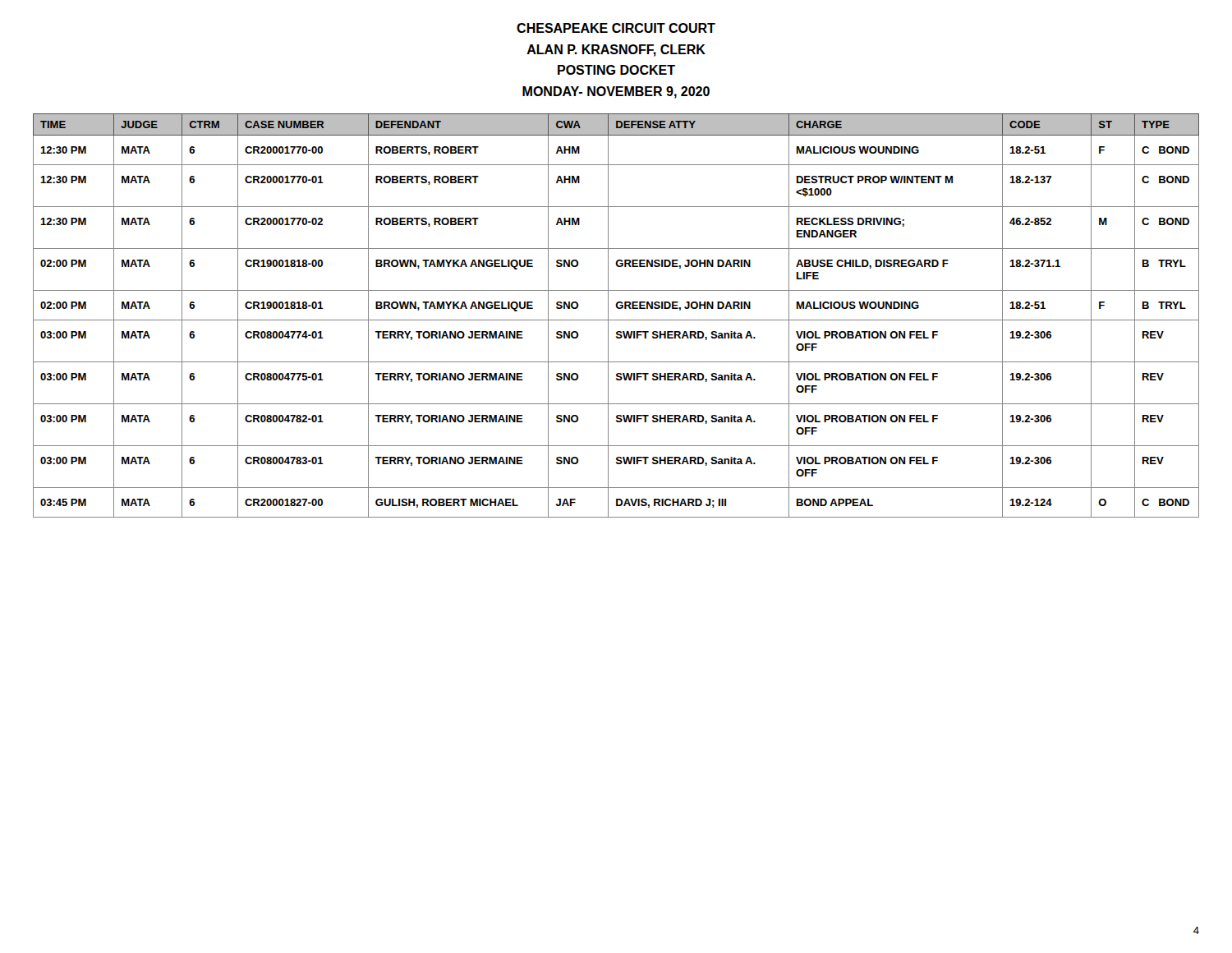The width and height of the screenshot is (1232, 953).
Task: Select the title containing "CHESAPEAKE CIRCUIT COURT ALAN P. KRASNOFF, CLERK"
Action: coord(616,60)
